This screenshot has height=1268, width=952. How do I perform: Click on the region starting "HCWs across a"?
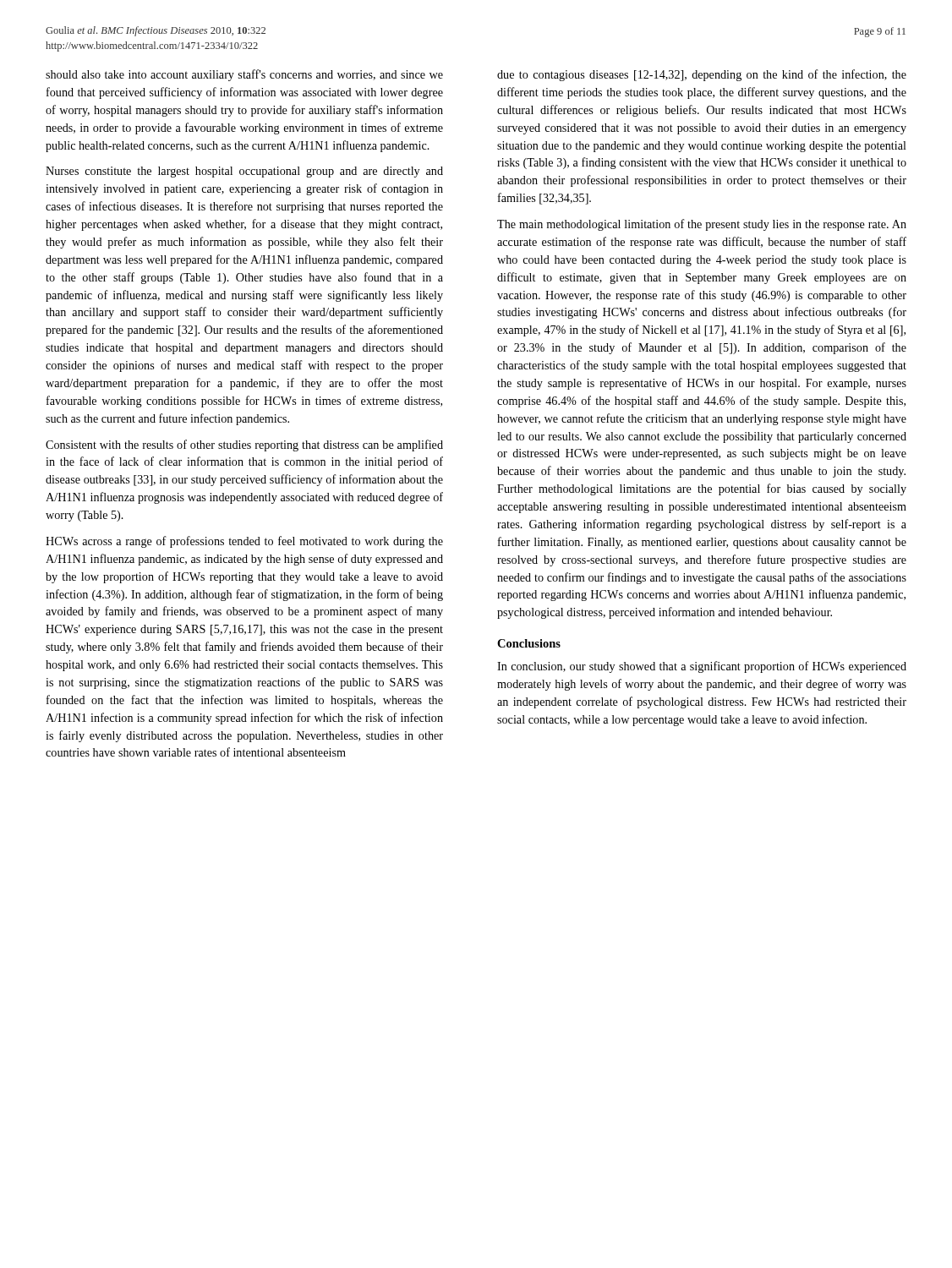(x=244, y=647)
